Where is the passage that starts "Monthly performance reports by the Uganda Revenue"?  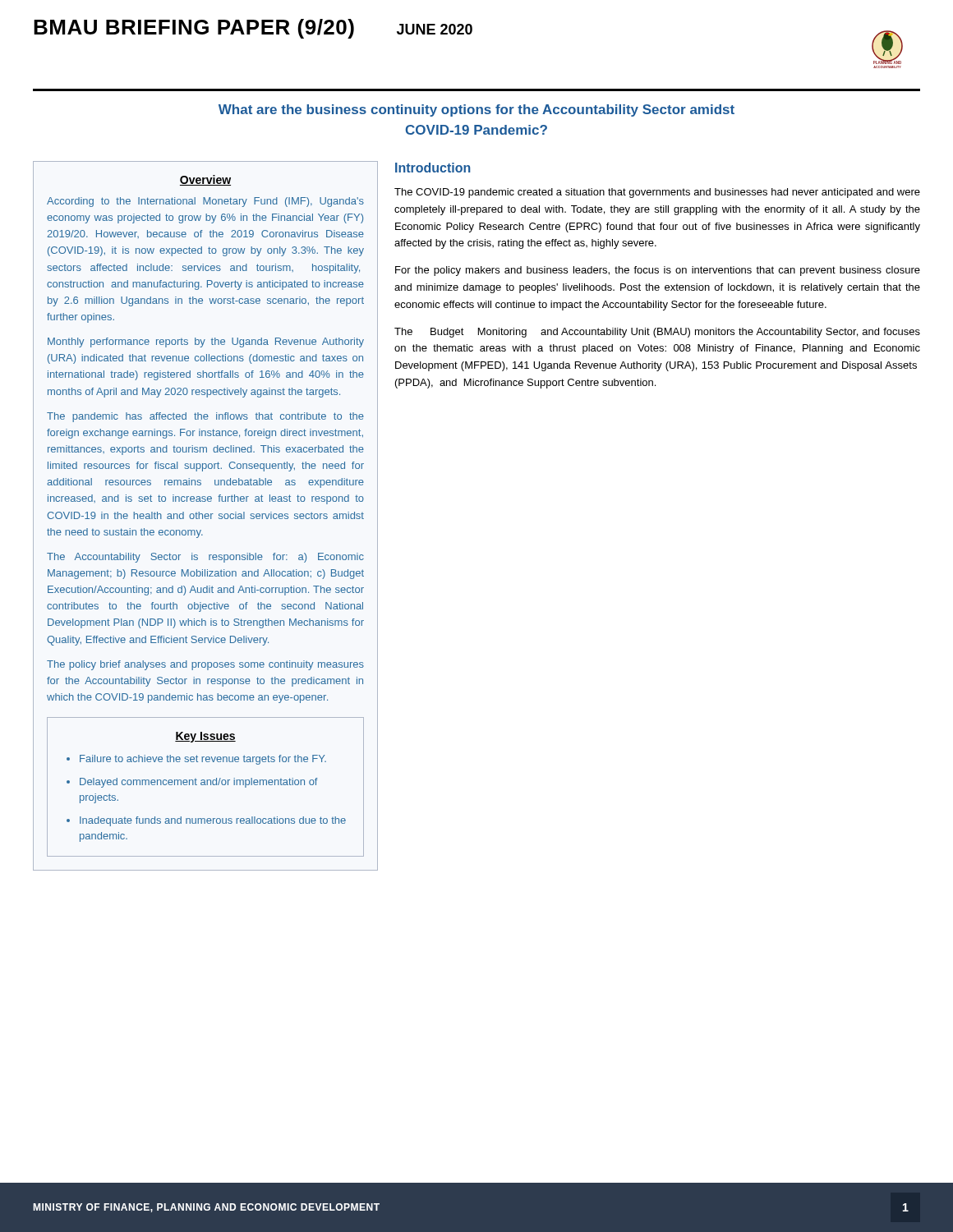tap(205, 366)
